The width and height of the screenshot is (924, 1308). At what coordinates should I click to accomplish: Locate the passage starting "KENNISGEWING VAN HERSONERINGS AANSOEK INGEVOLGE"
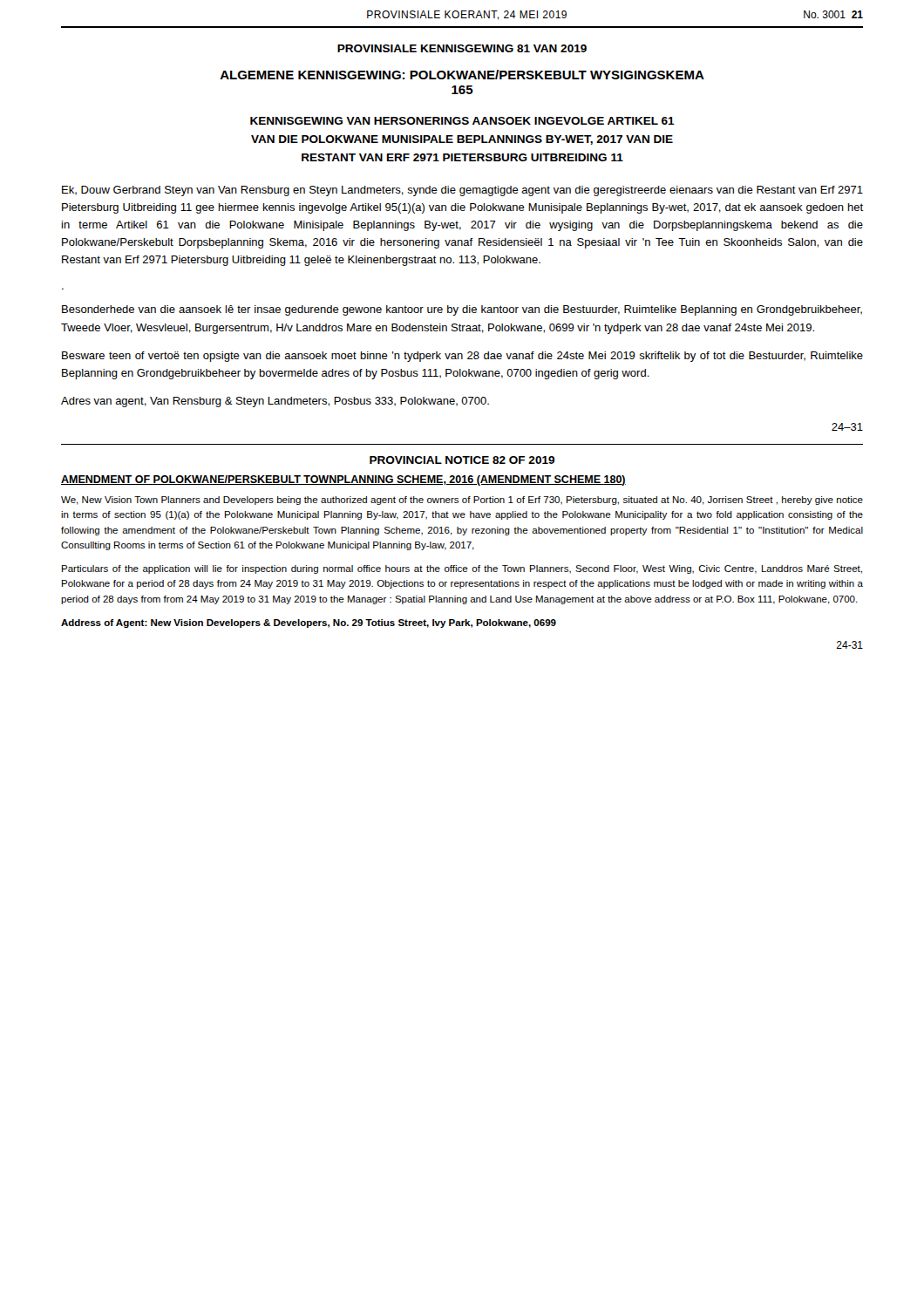(x=462, y=139)
